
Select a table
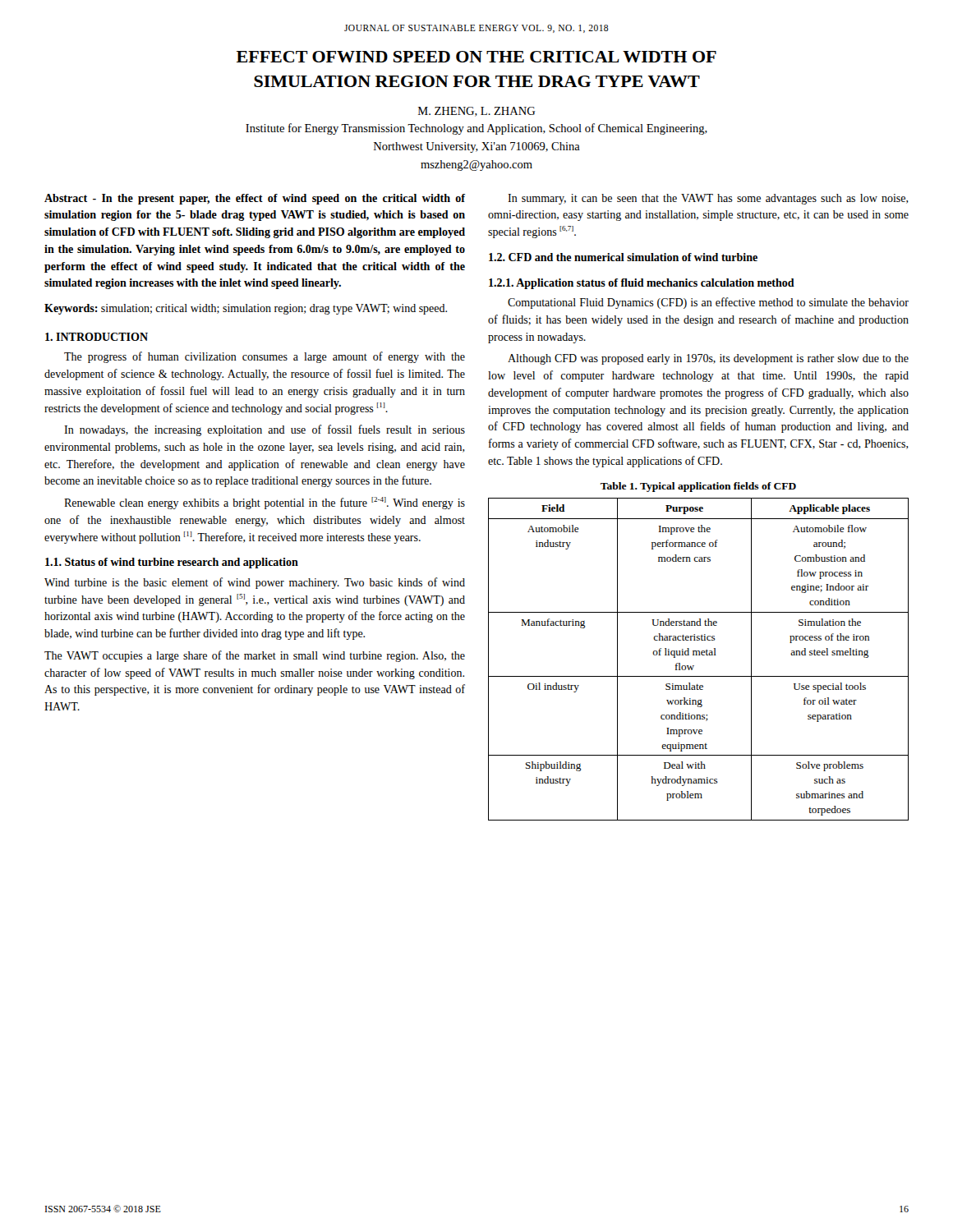tap(698, 659)
